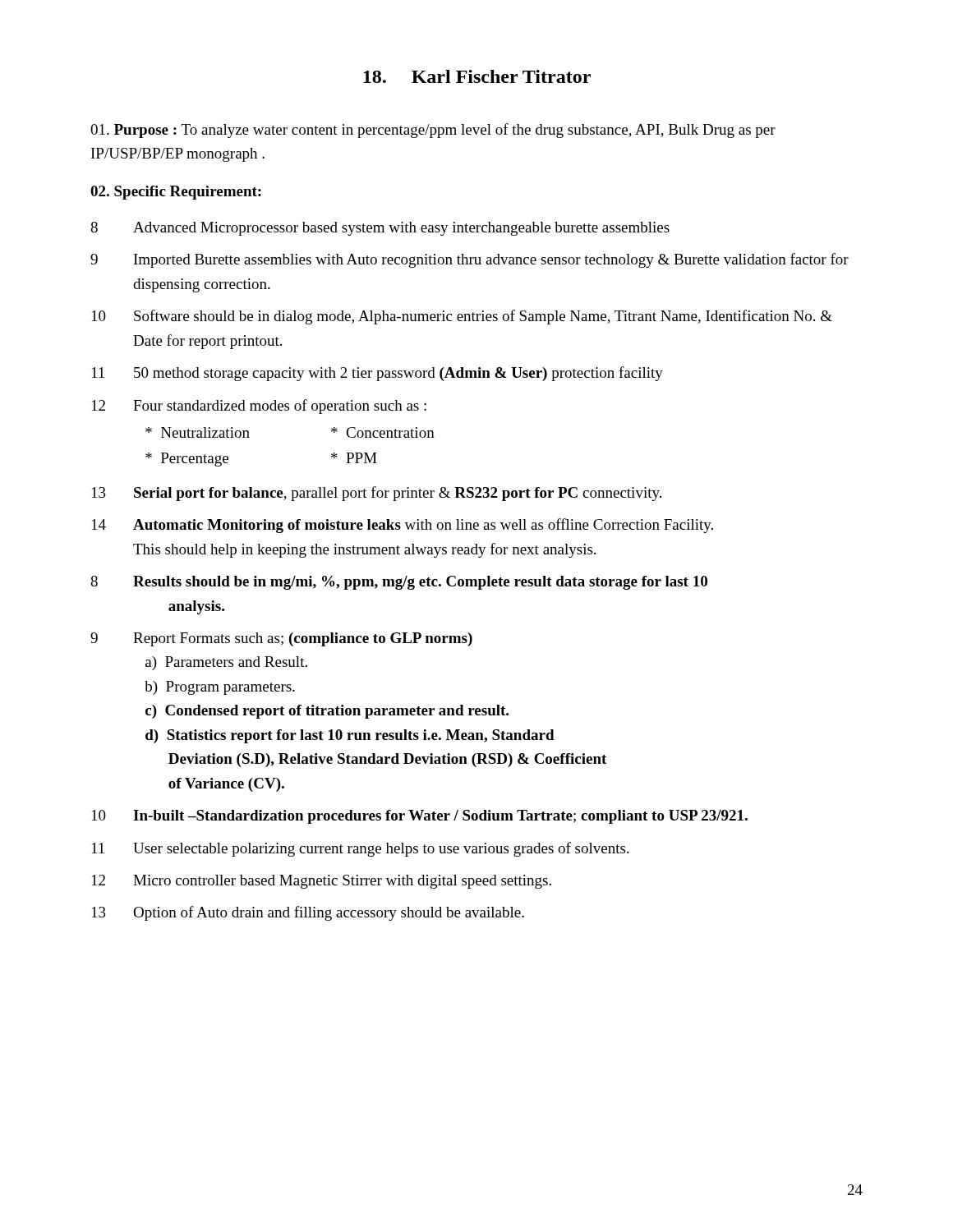The width and height of the screenshot is (953, 1232).
Task: Navigate to the element starting "8 Advanced Microprocessor based system"
Action: [x=476, y=227]
